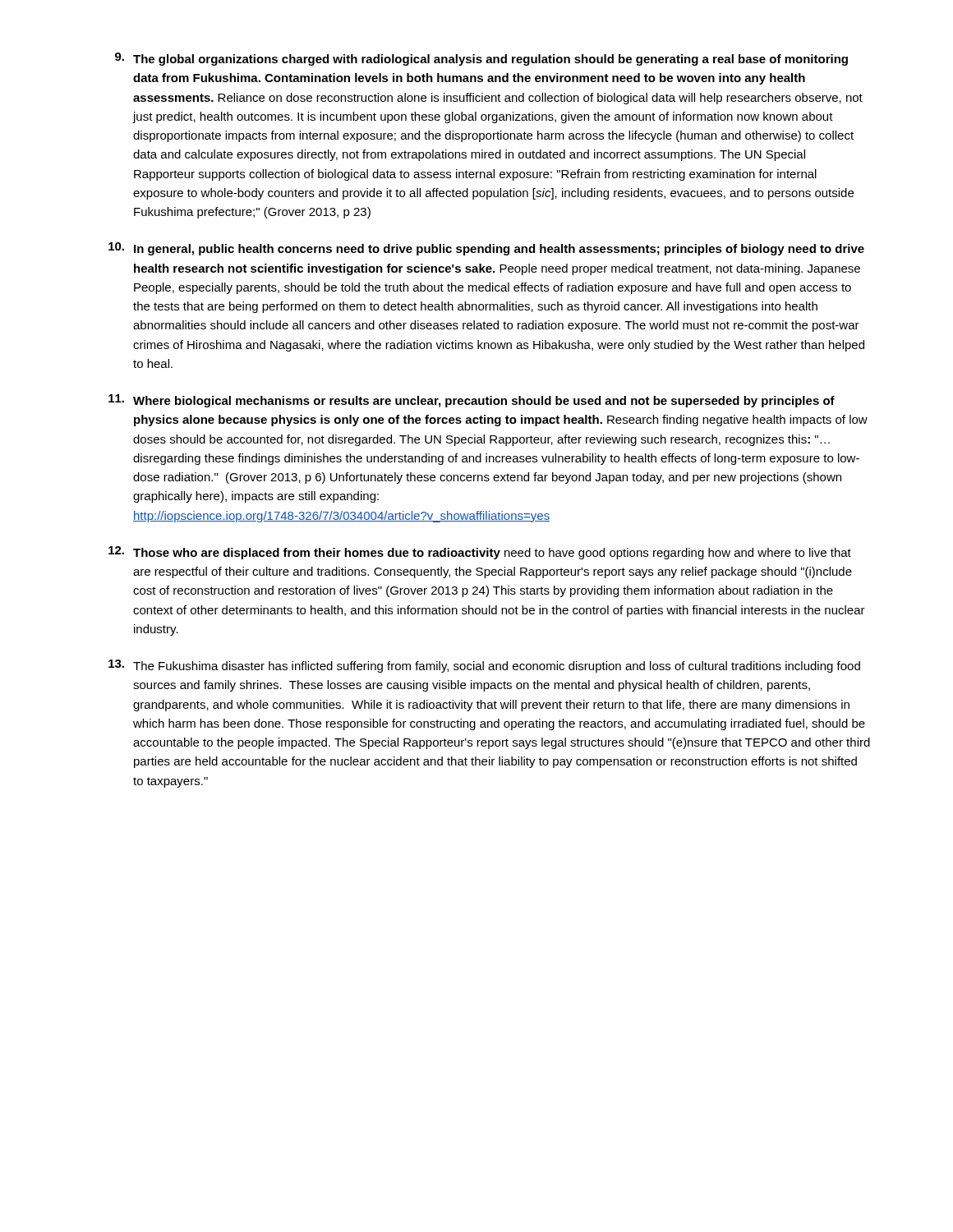Point to the block beginning "13. The Fukushima disaster has inflicted"
The image size is (953, 1232).
(476, 723)
